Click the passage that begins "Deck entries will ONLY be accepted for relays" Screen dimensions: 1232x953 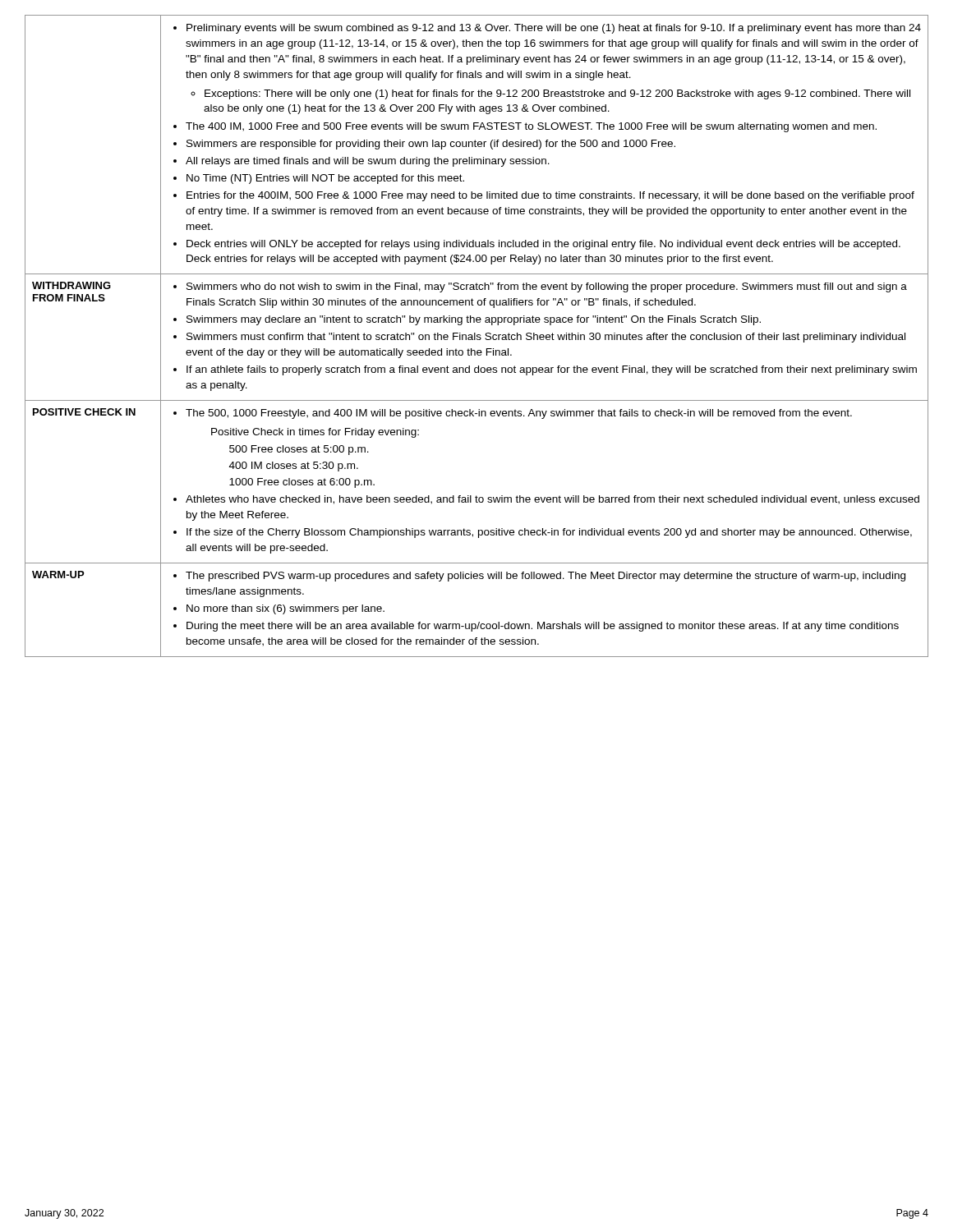[x=544, y=252]
